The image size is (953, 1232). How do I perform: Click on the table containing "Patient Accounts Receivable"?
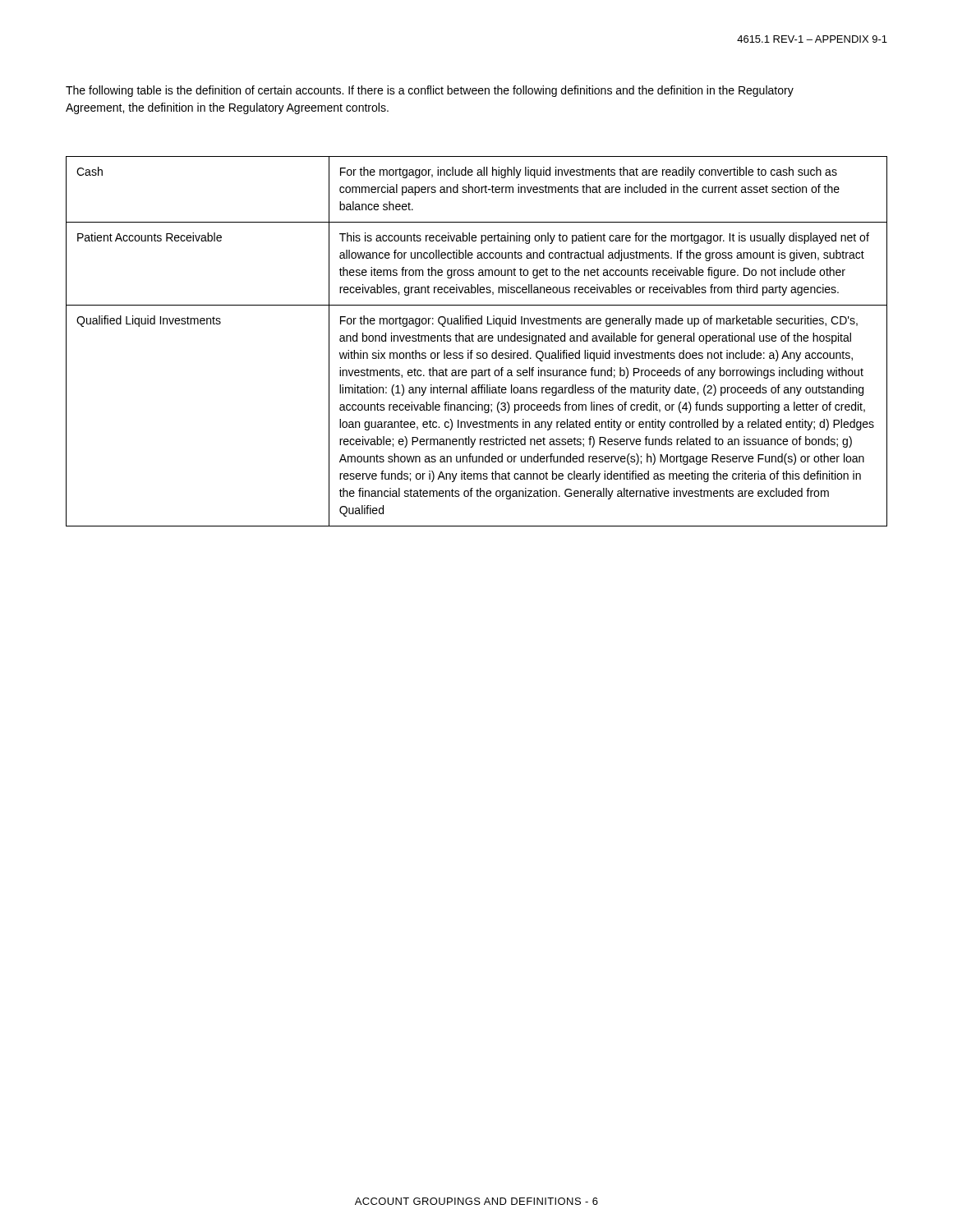[476, 341]
